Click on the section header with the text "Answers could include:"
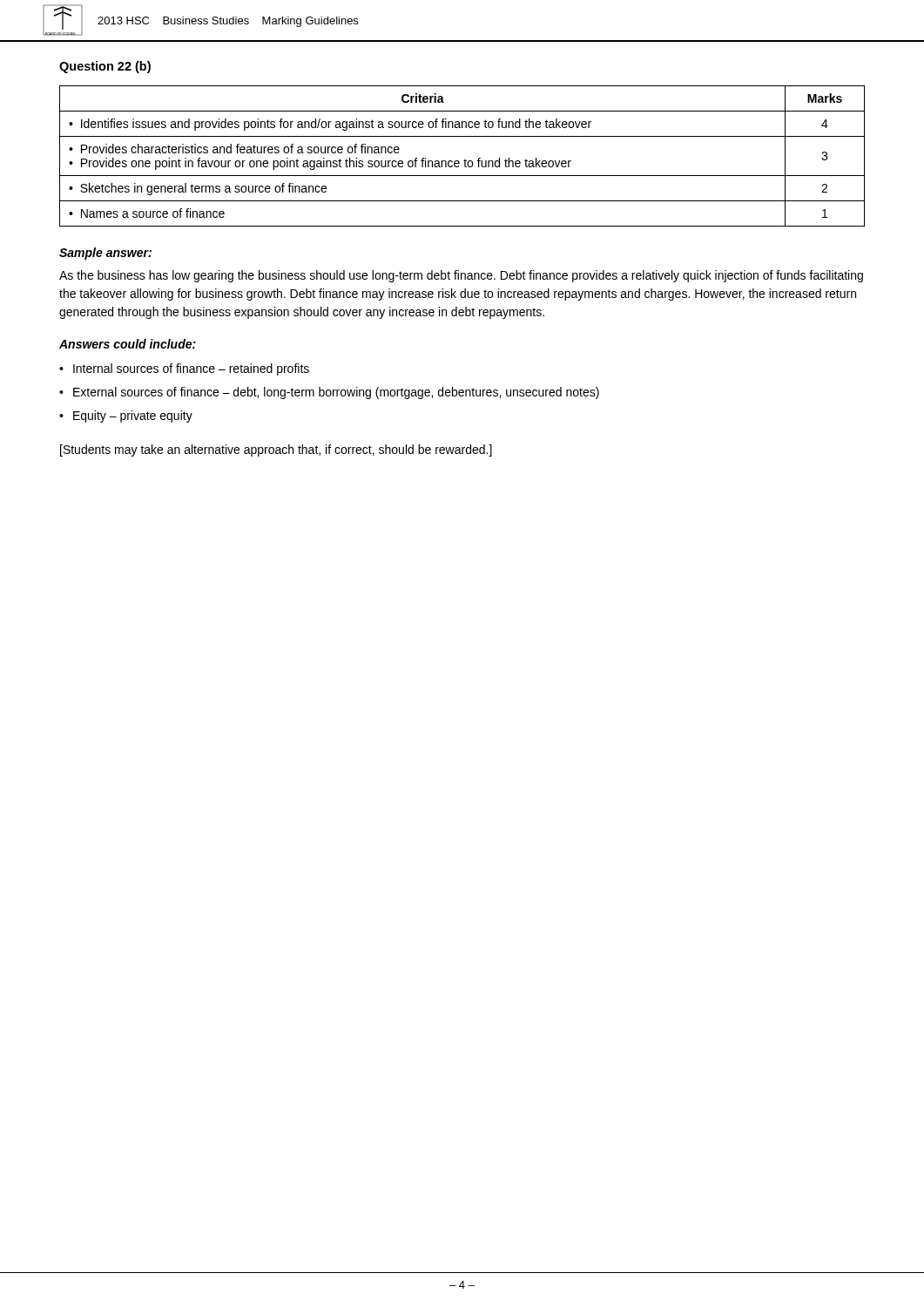924x1307 pixels. (128, 344)
